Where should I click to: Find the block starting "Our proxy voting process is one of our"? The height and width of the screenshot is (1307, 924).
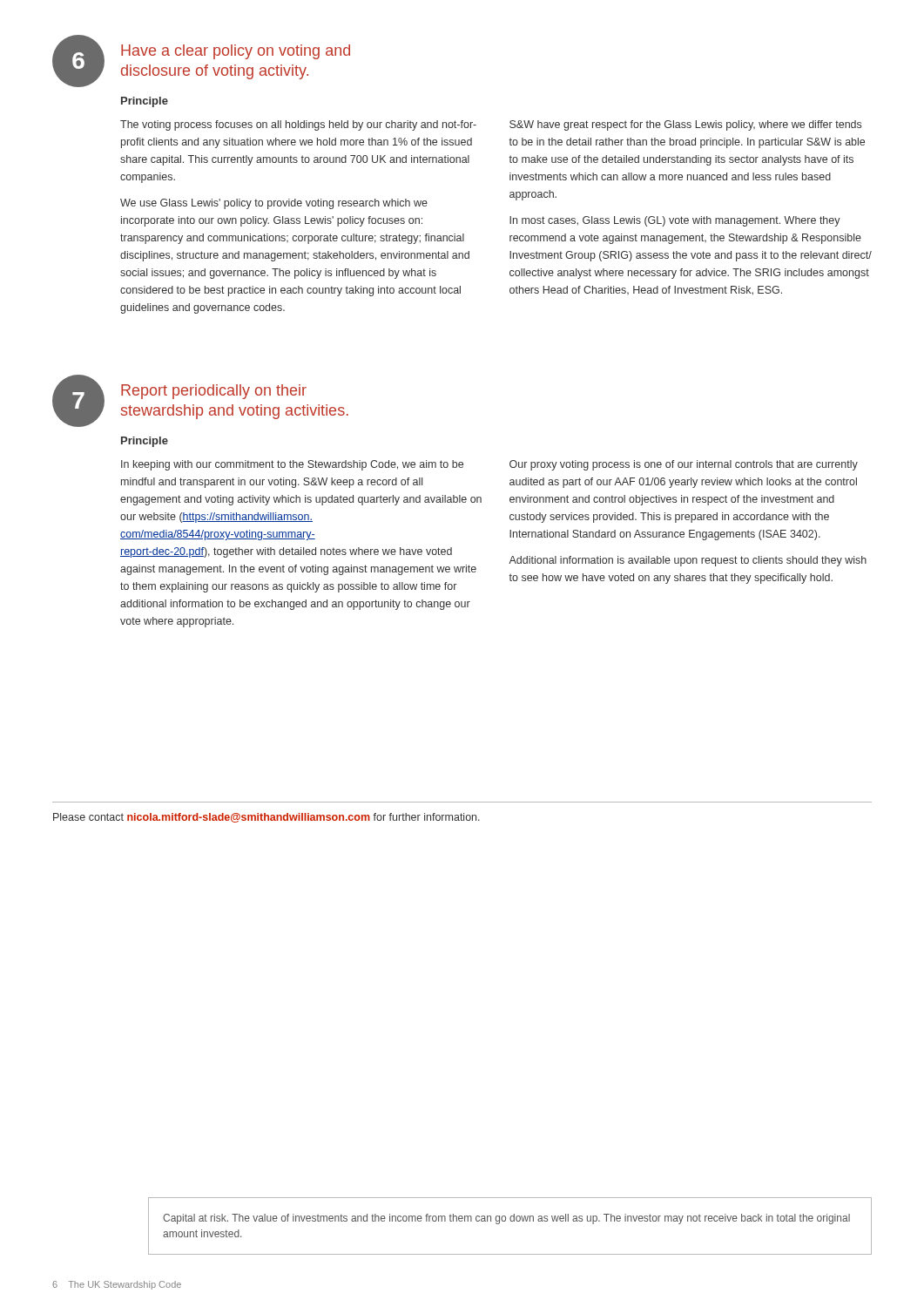point(690,521)
